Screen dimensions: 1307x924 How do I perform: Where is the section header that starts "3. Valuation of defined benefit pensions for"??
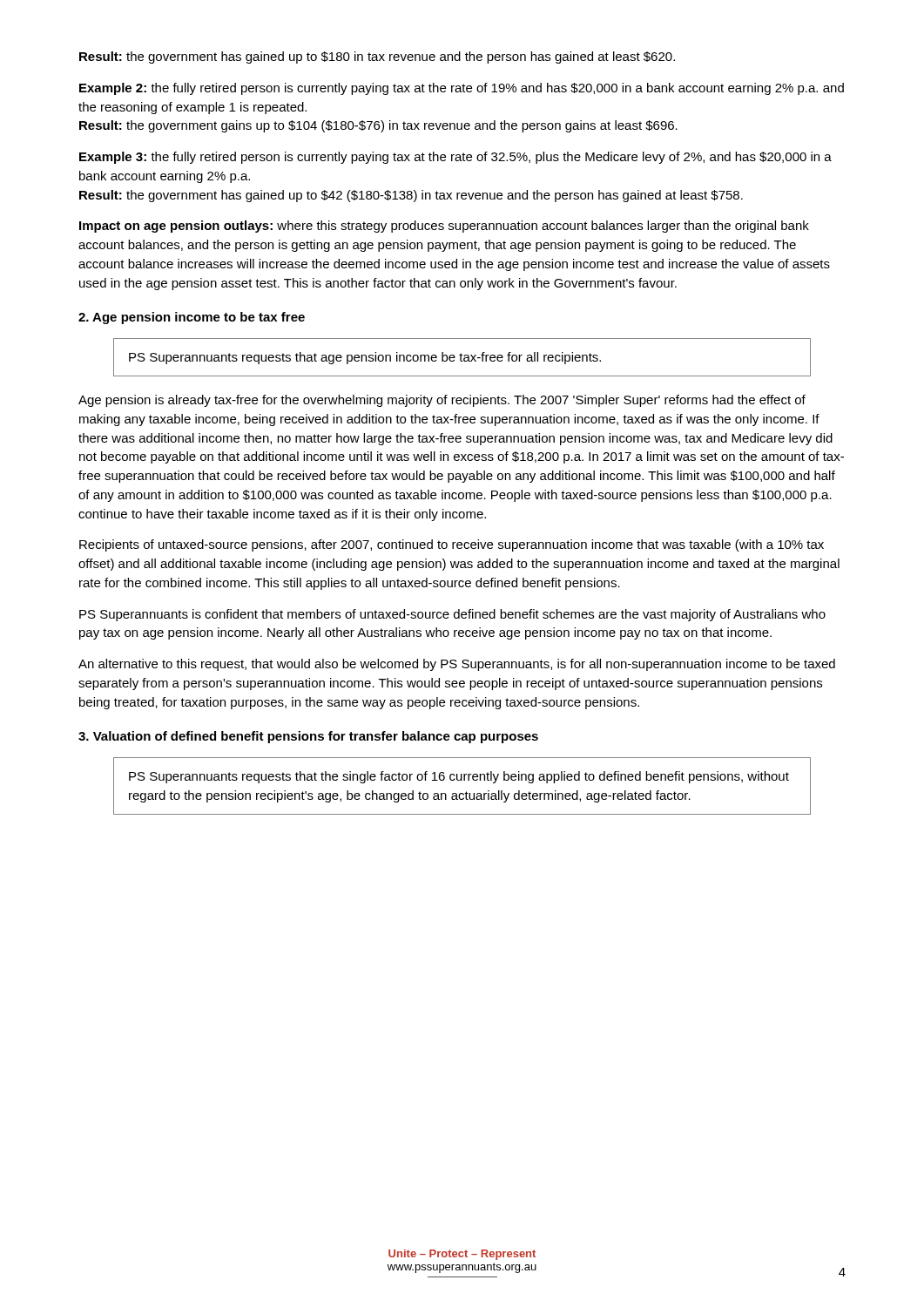(308, 736)
